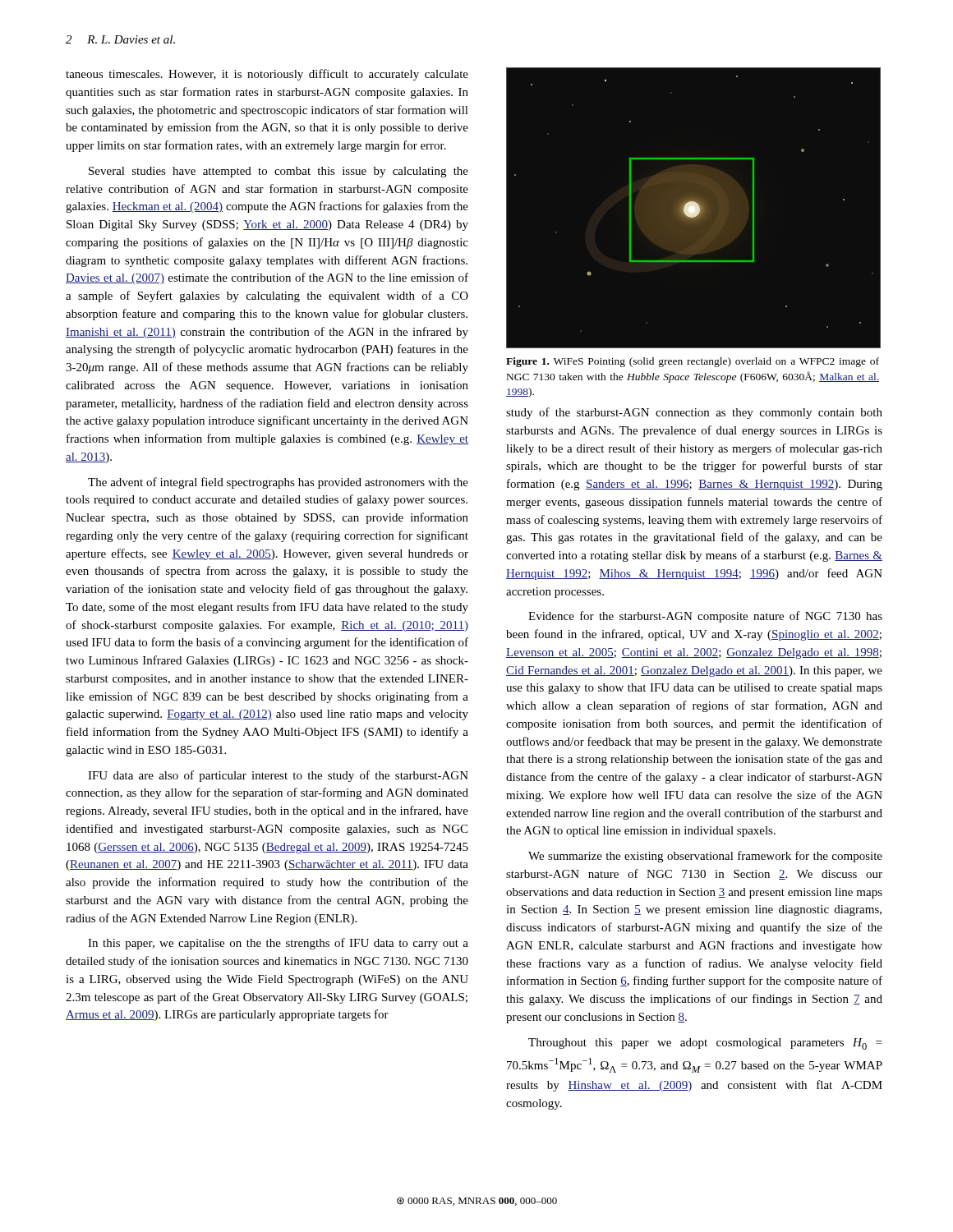Point to the text starting "Several studies have attempted to combat"

tap(267, 314)
